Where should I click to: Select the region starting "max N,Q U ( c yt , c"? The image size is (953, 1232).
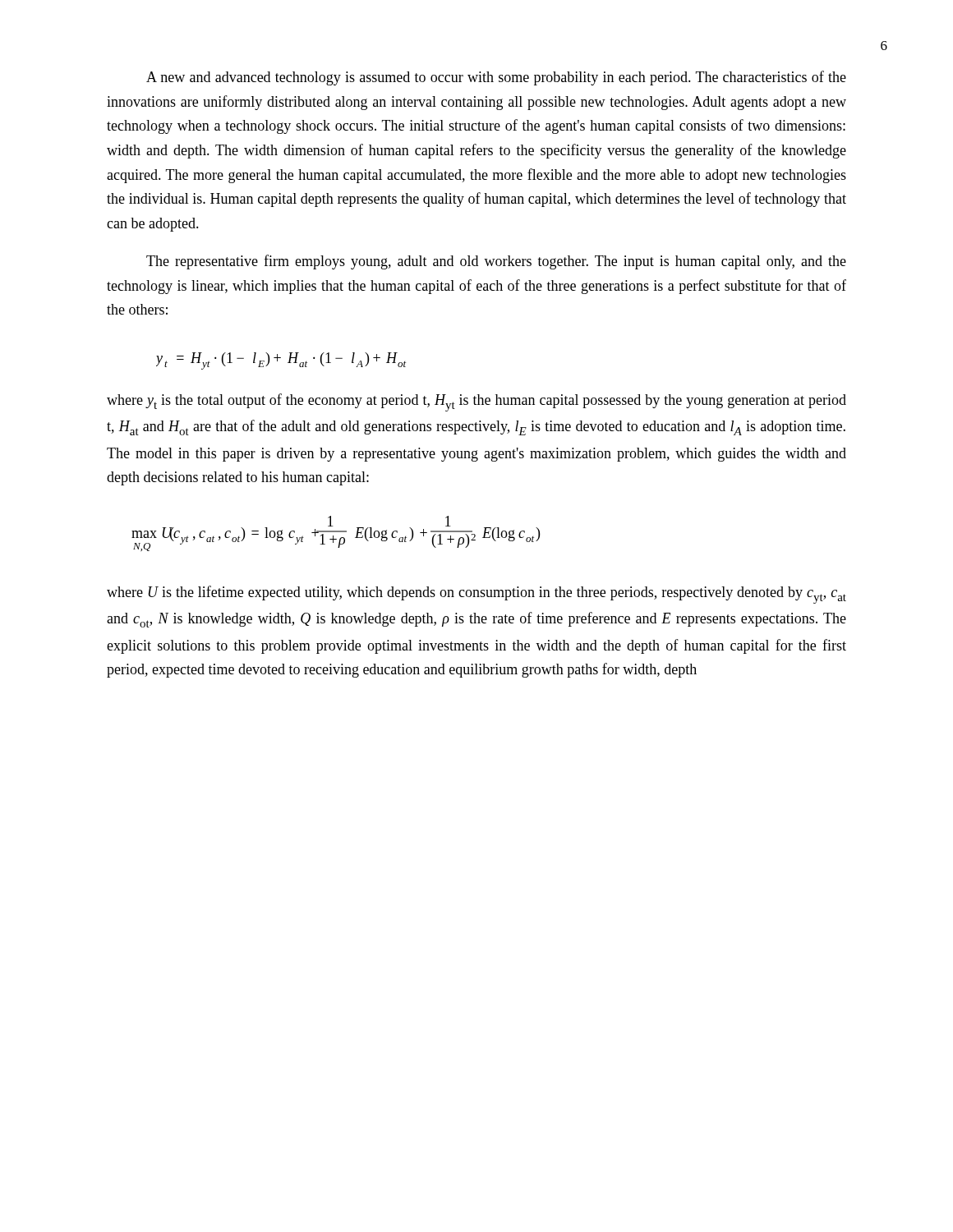(386, 537)
